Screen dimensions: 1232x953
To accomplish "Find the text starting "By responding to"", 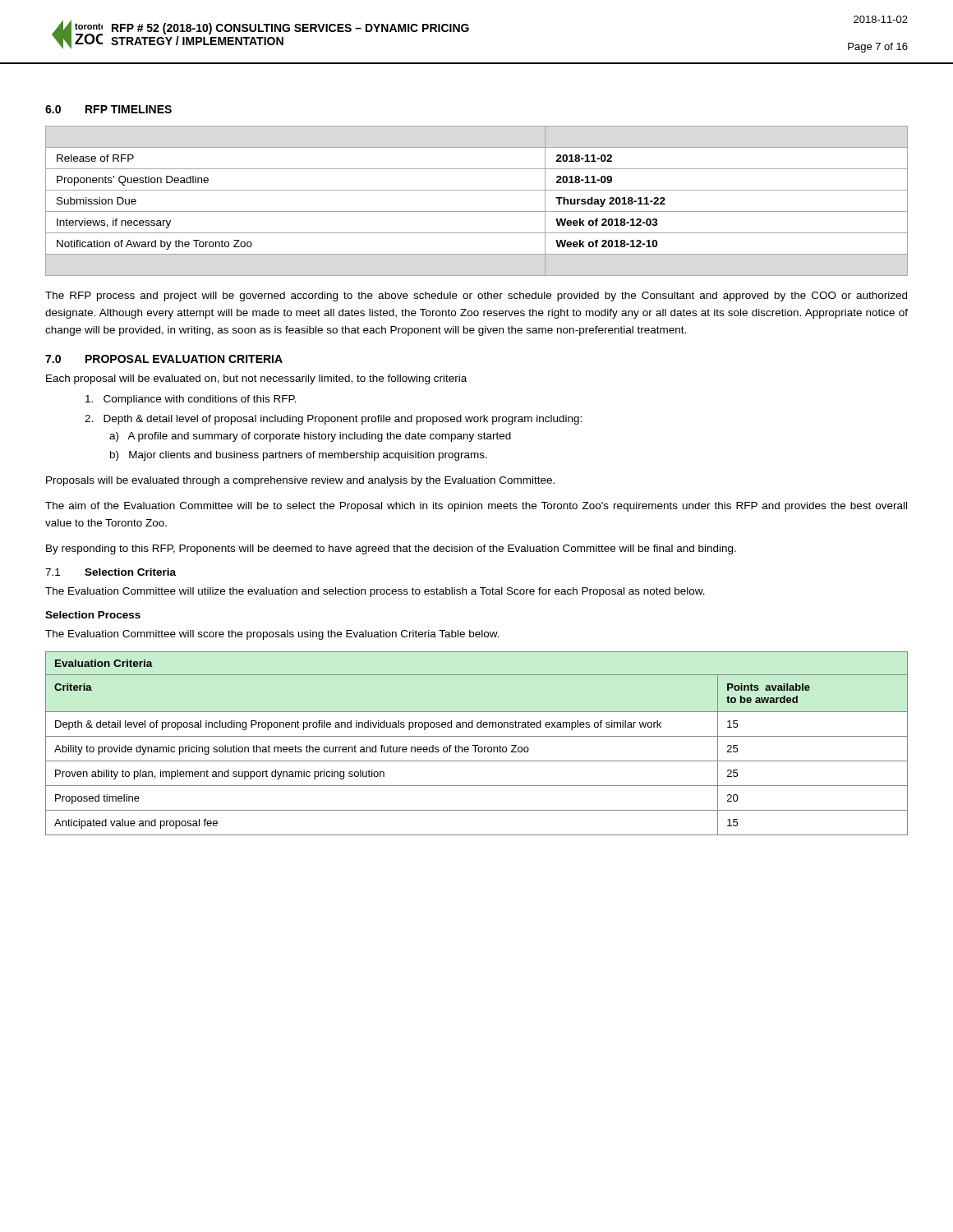I will tap(391, 548).
